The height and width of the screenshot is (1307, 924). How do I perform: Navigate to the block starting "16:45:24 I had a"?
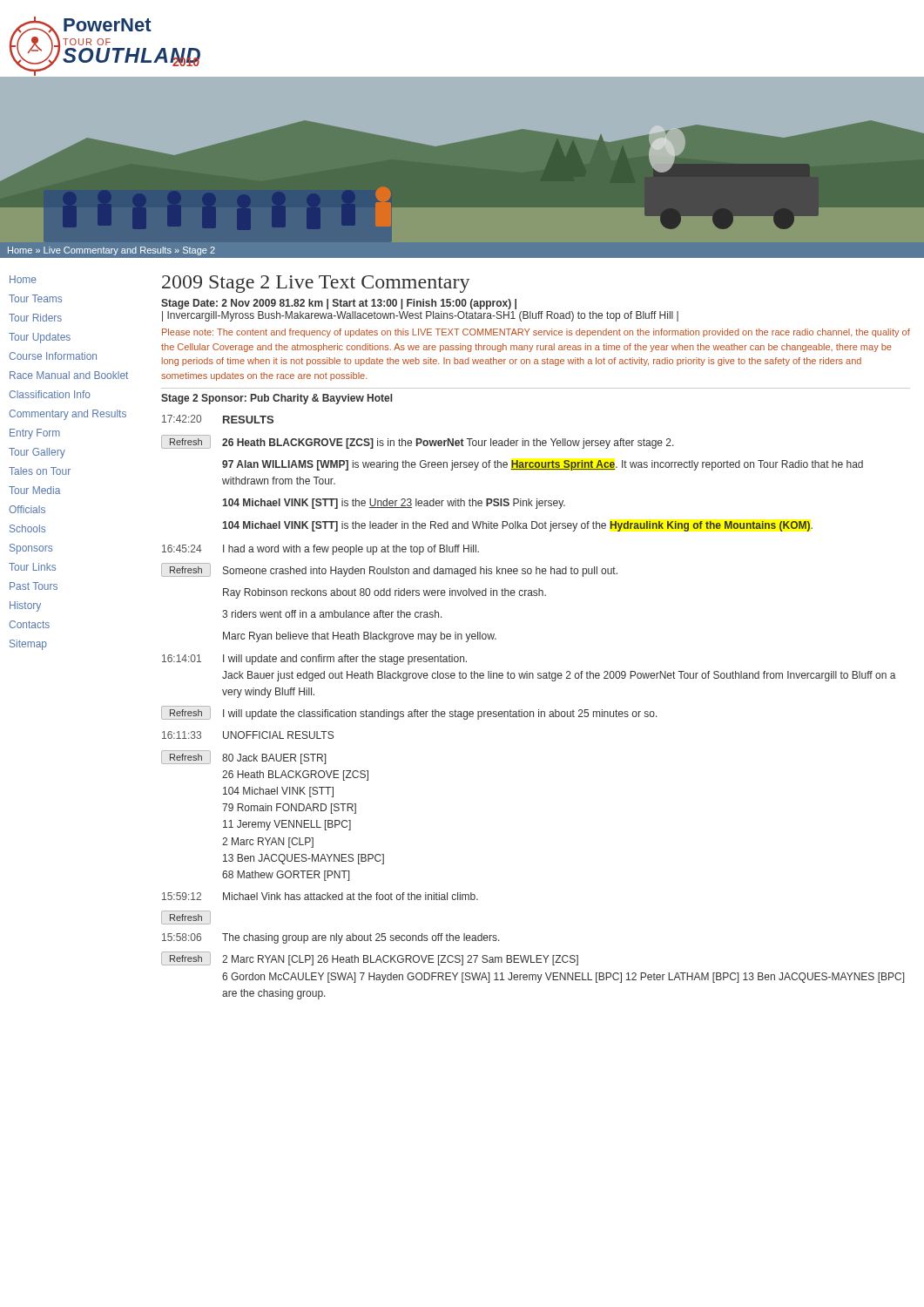320,550
